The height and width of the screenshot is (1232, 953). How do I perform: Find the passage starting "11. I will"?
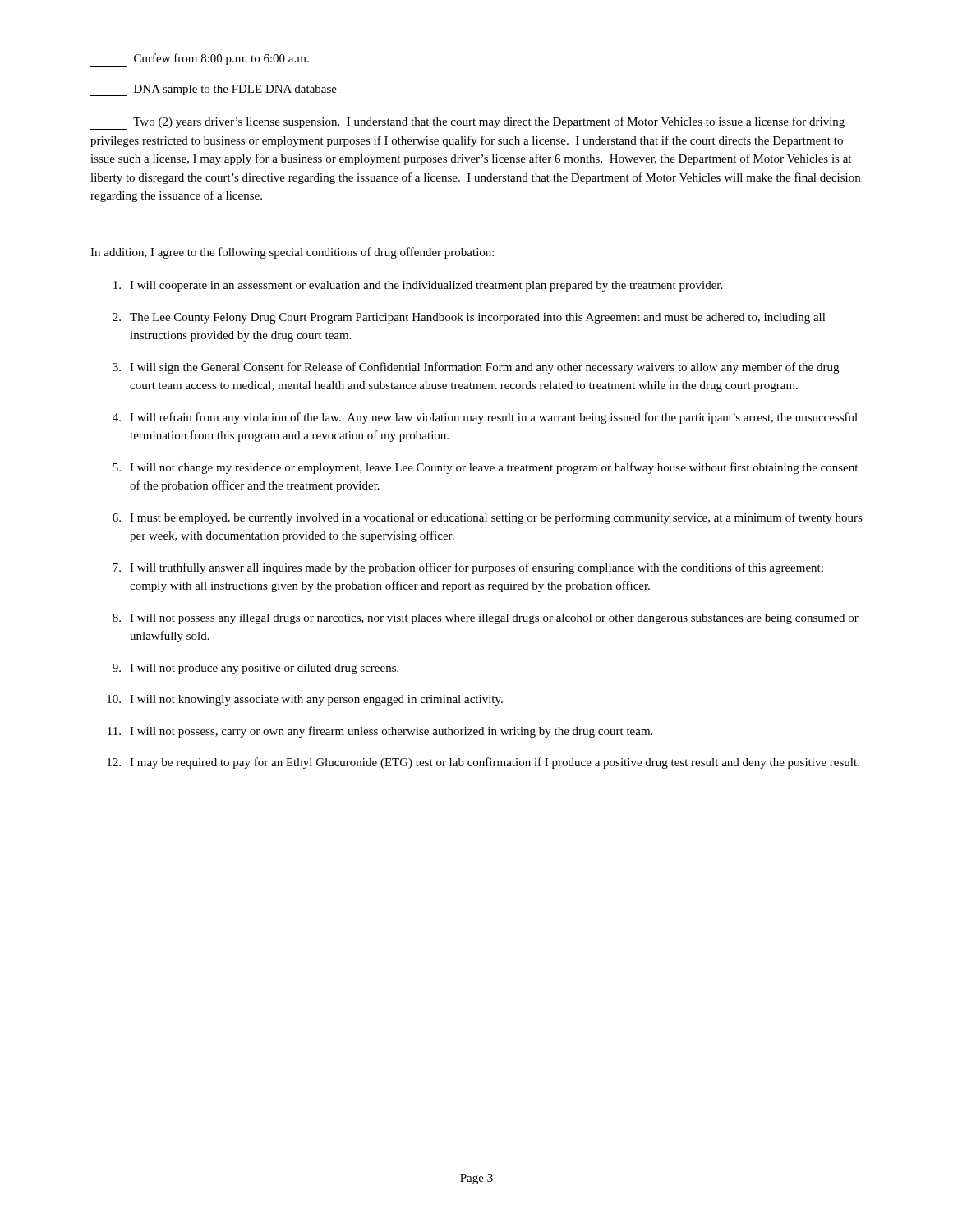coord(476,731)
